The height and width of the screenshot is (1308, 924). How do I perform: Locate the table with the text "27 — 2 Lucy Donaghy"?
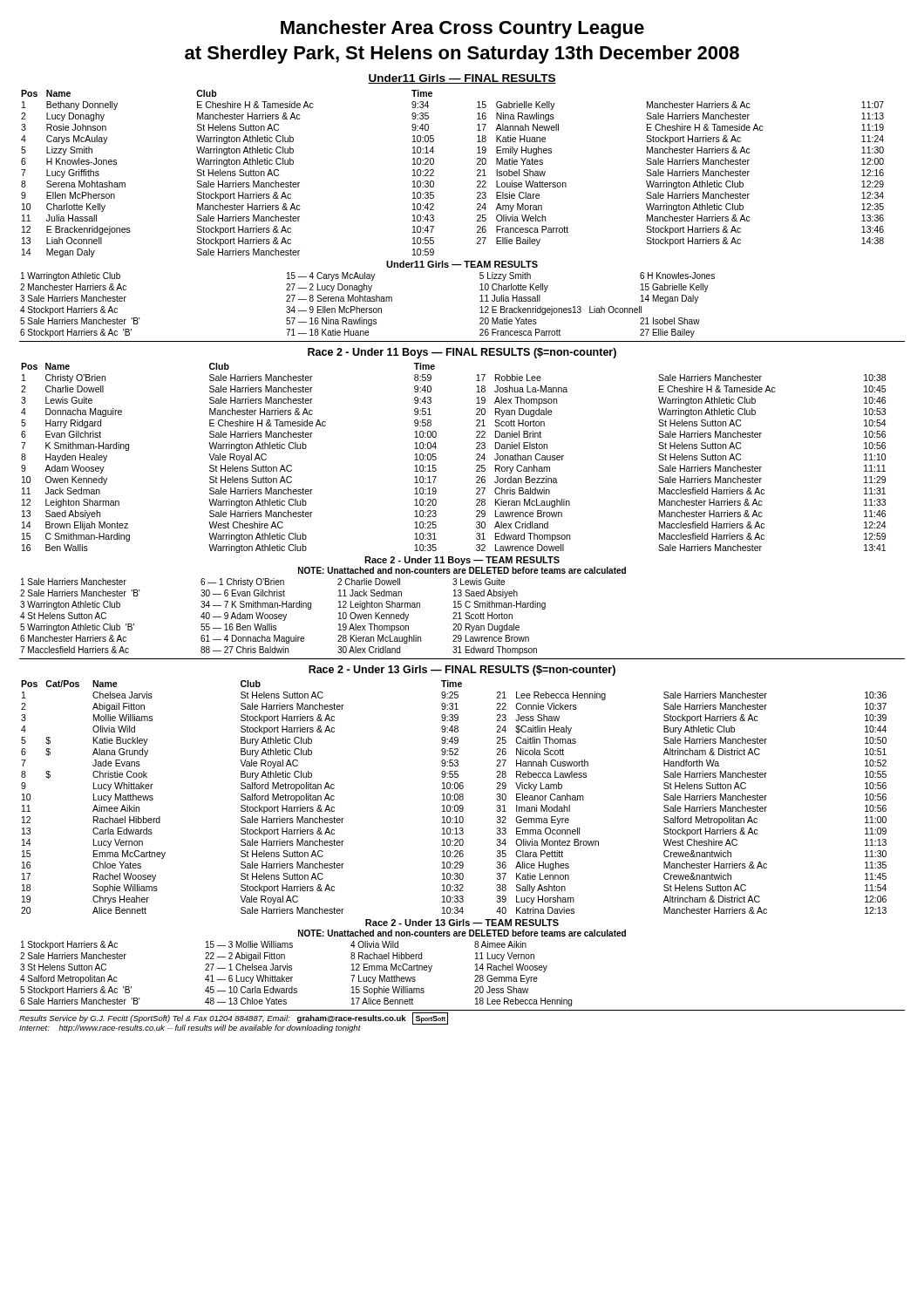coord(462,305)
